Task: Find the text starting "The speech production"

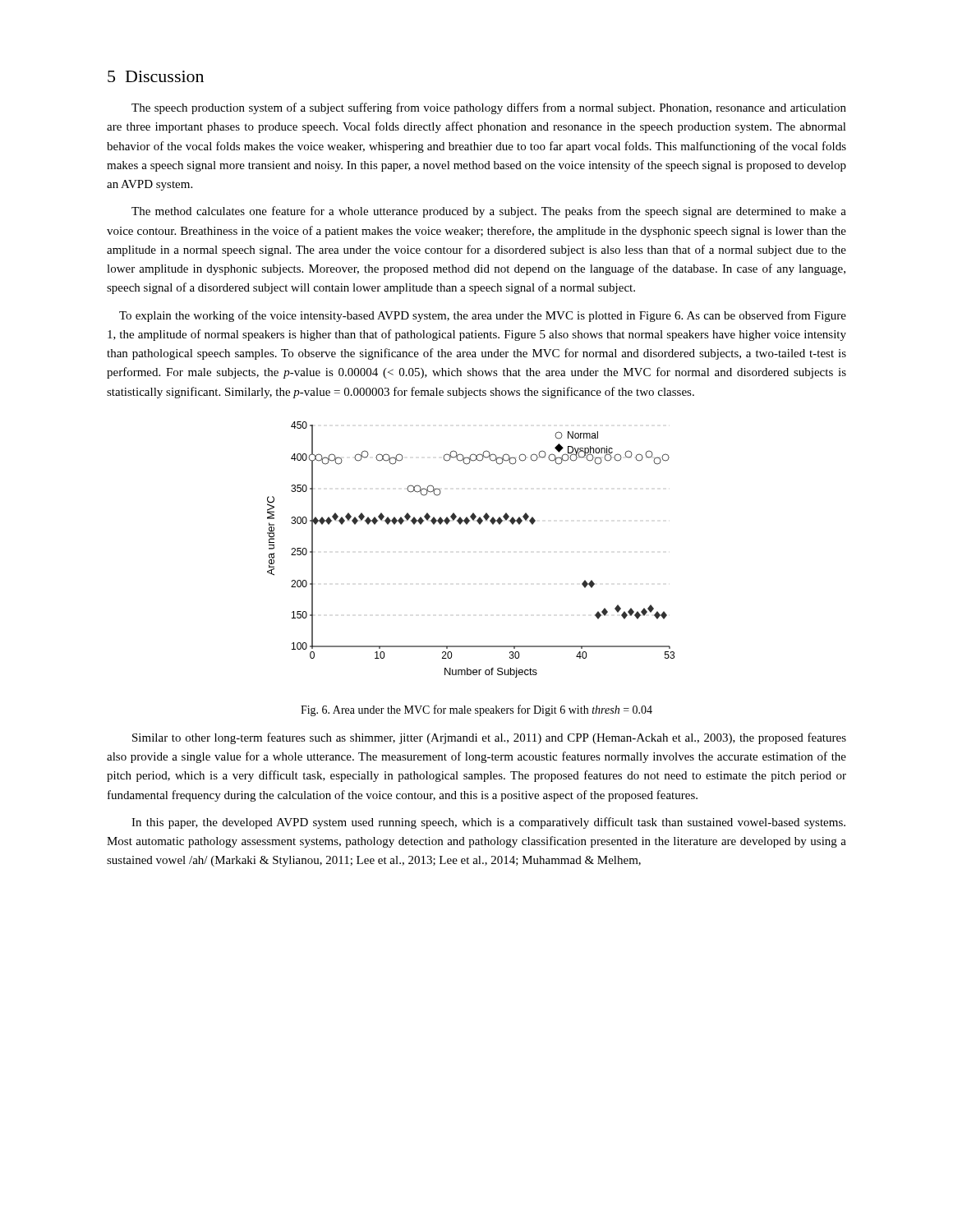Action: click(x=476, y=146)
